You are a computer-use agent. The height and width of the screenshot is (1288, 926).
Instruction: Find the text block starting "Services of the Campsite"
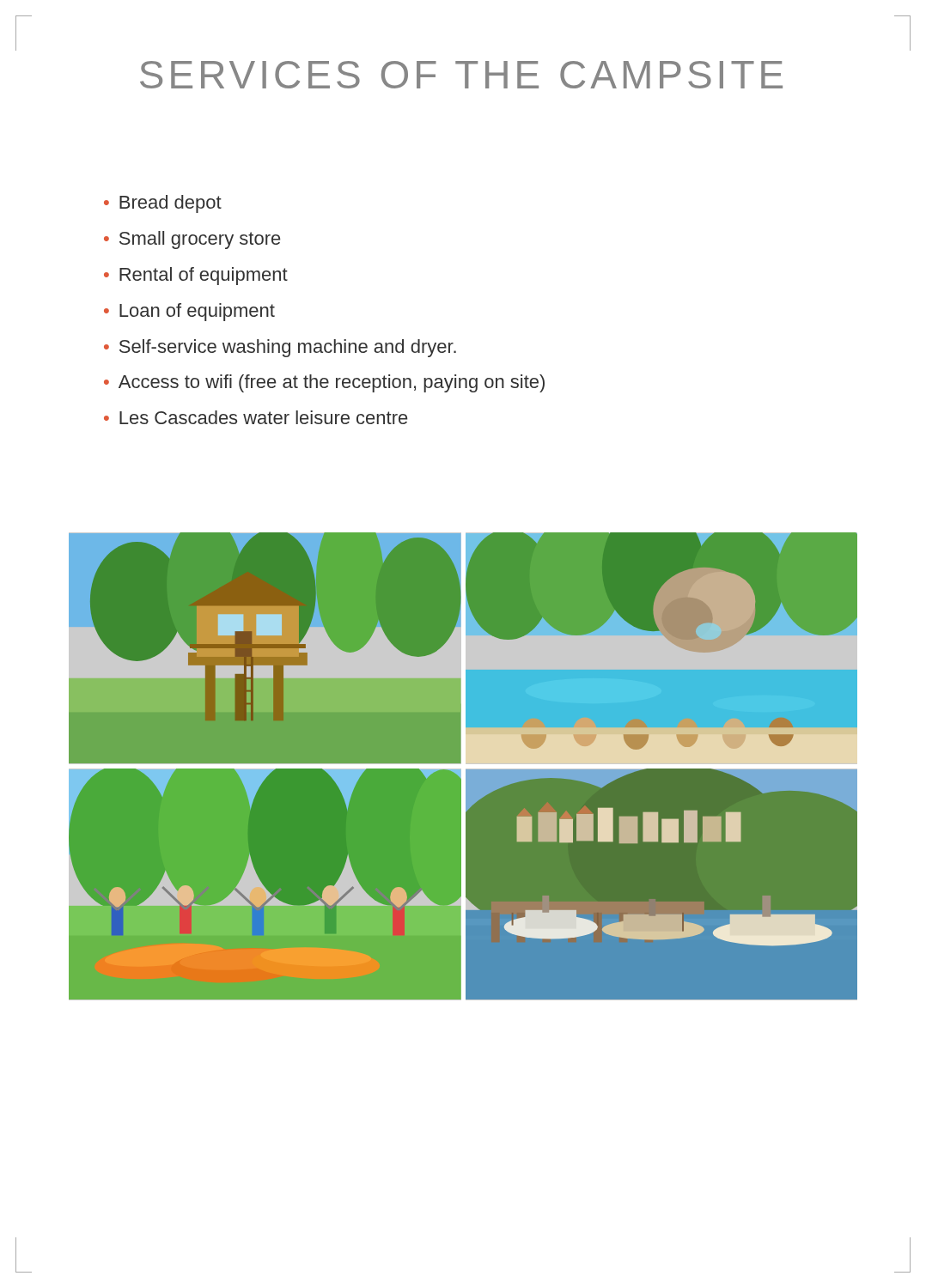coord(463,75)
